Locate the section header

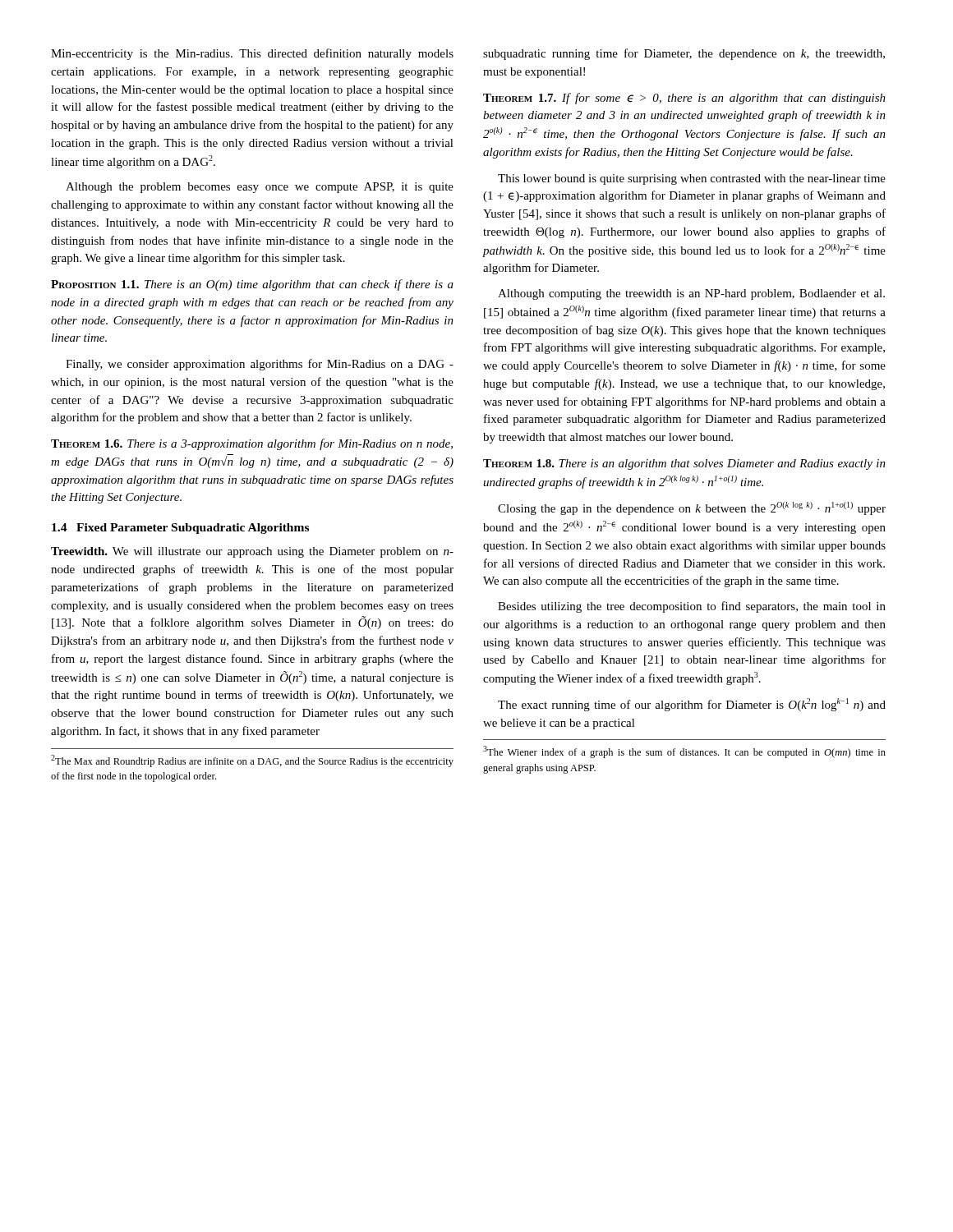tap(180, 527)
